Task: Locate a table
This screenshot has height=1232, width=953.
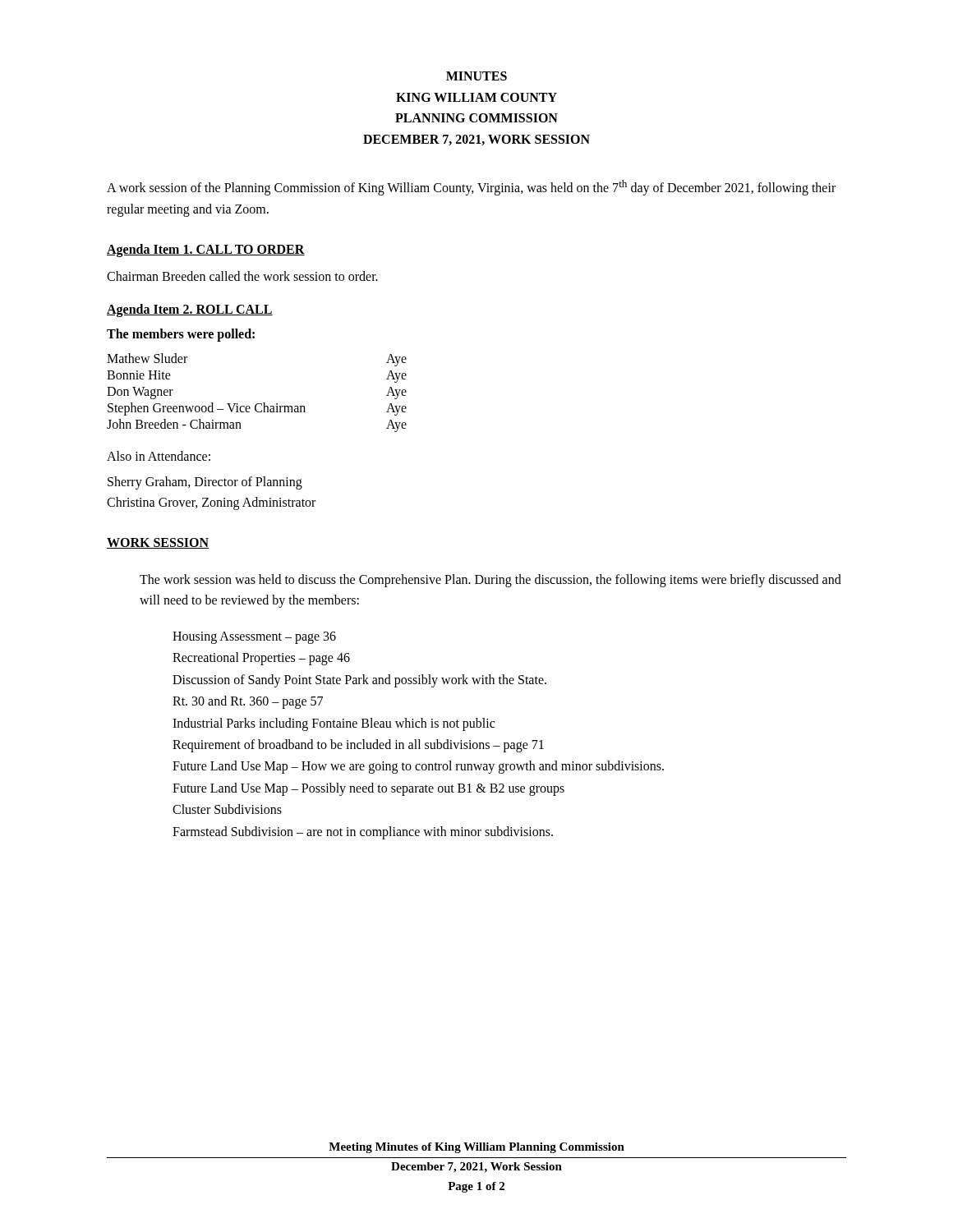Action: [476, 392]
